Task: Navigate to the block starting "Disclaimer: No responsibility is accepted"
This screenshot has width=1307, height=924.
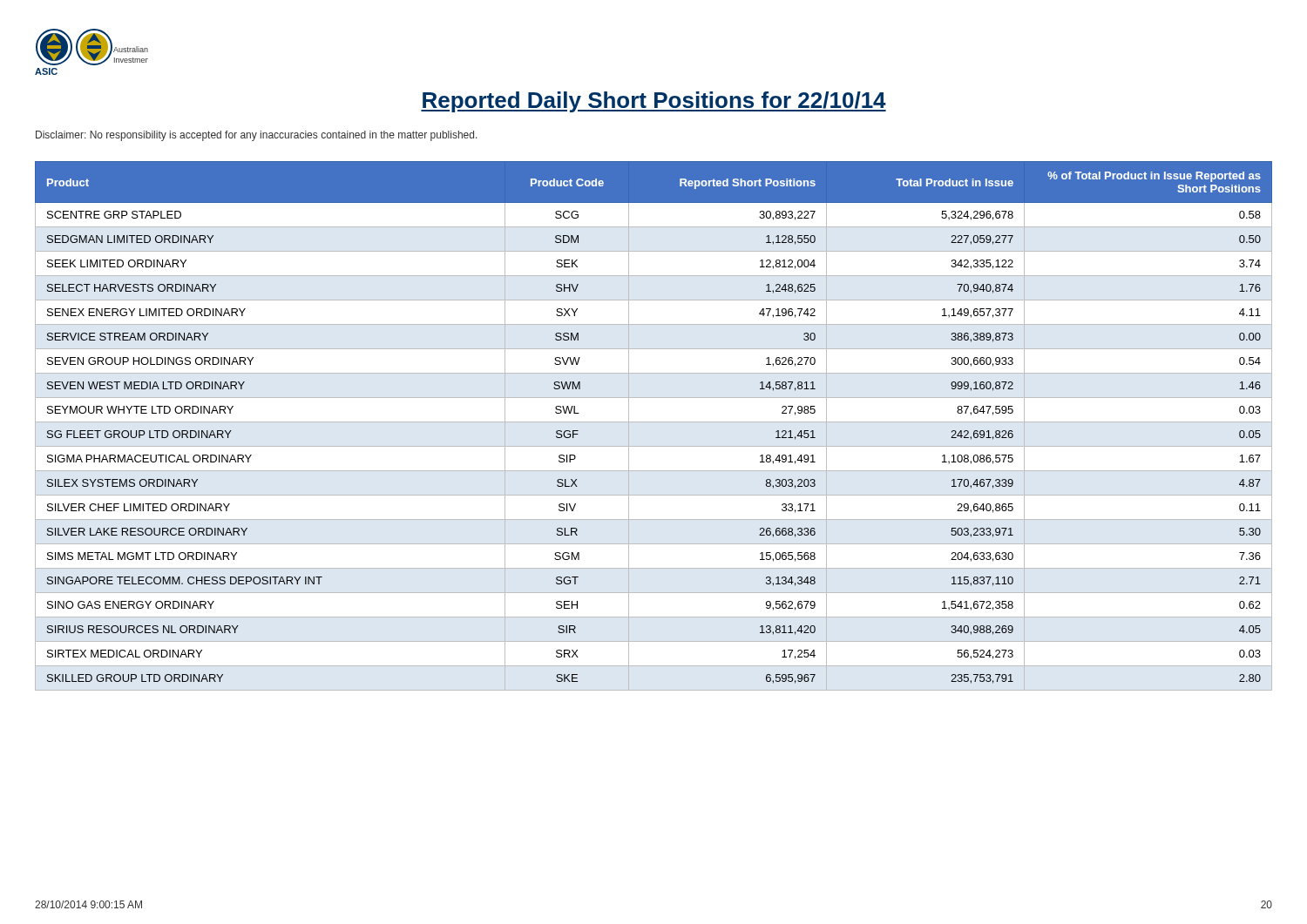Action: [256, 135]
